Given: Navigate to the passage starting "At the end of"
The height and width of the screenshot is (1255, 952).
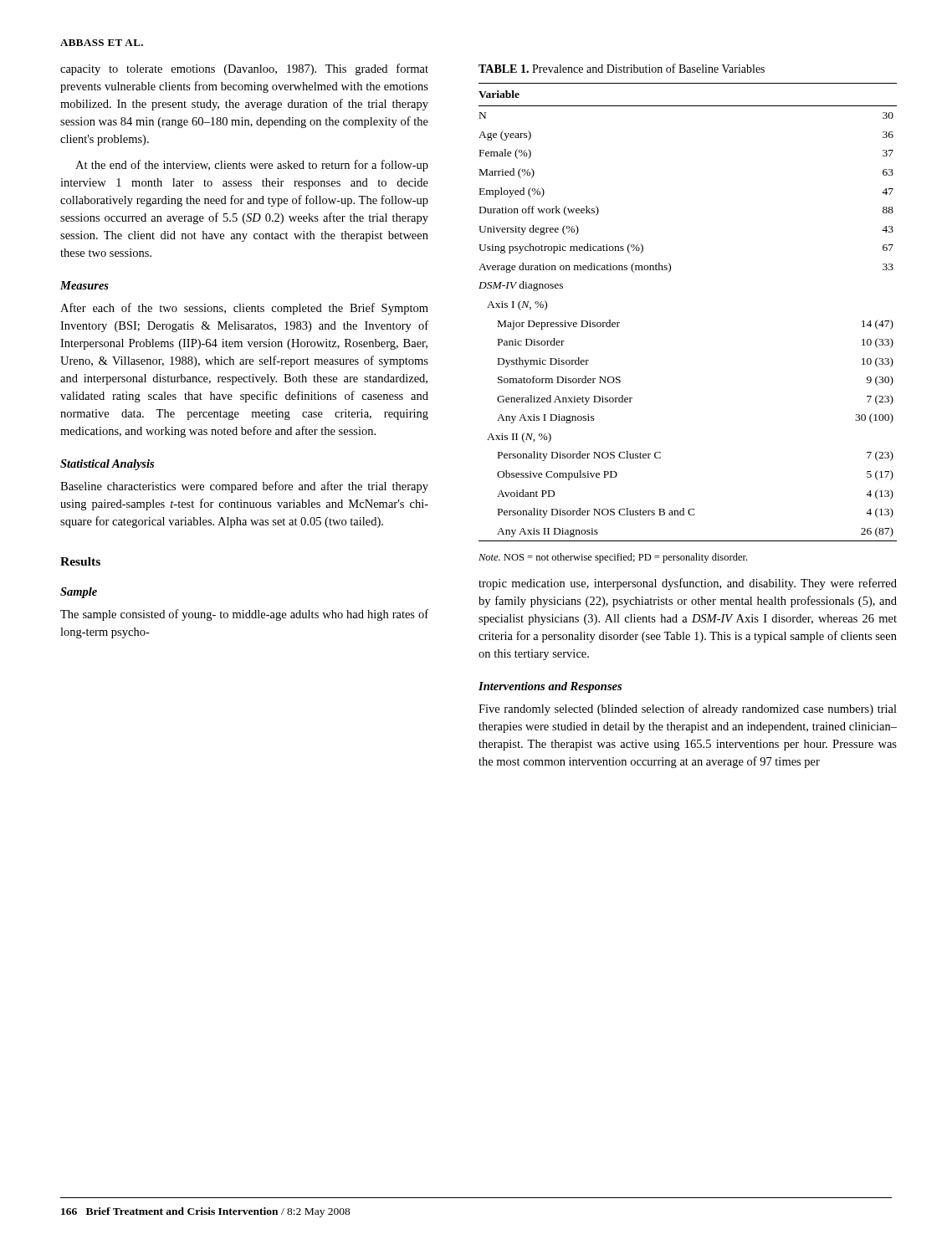Looking at the screenshot, I should [x=244, y=209].
